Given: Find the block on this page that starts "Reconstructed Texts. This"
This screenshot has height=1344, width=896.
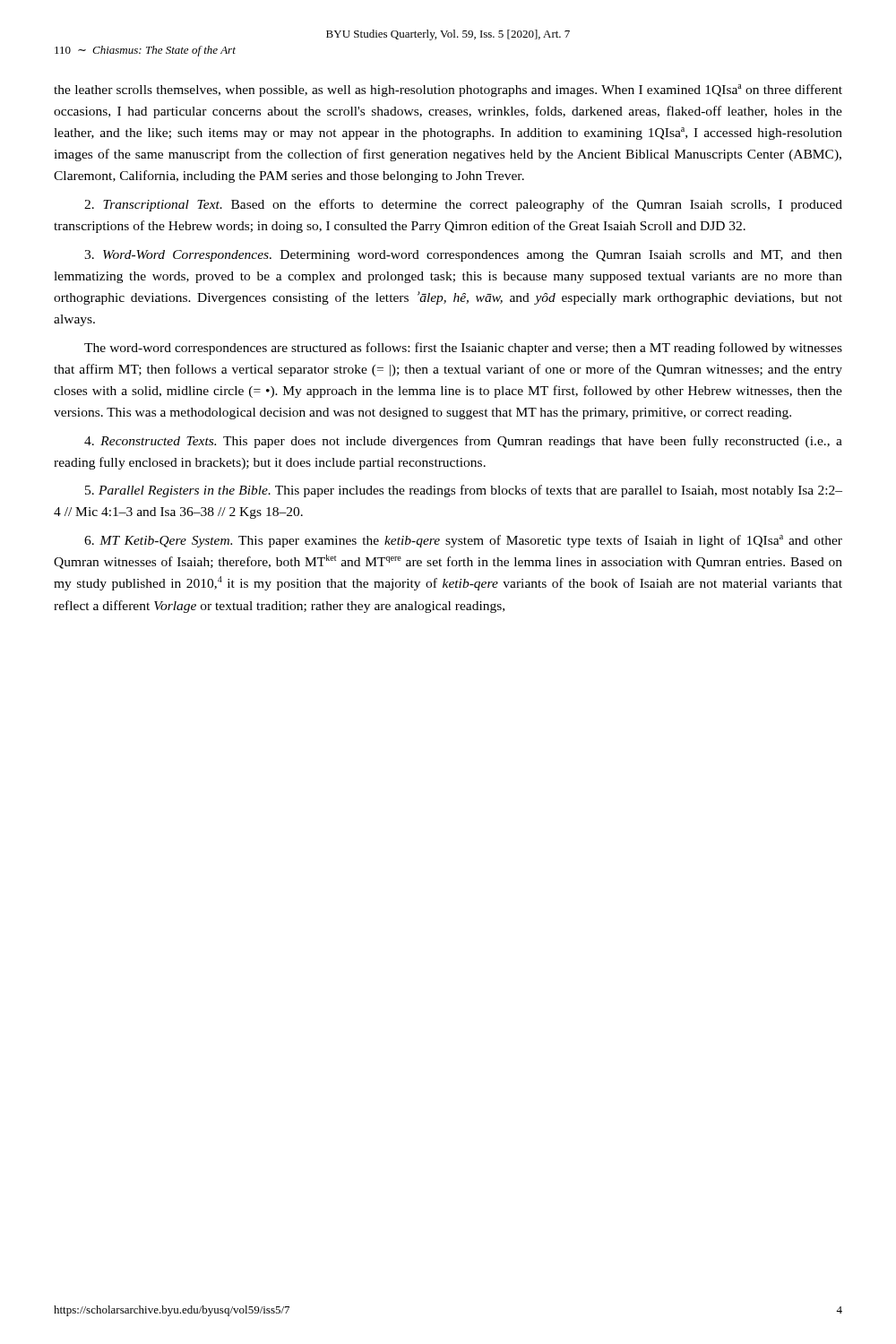Looking at the screenshot, I should click(448, 451).
